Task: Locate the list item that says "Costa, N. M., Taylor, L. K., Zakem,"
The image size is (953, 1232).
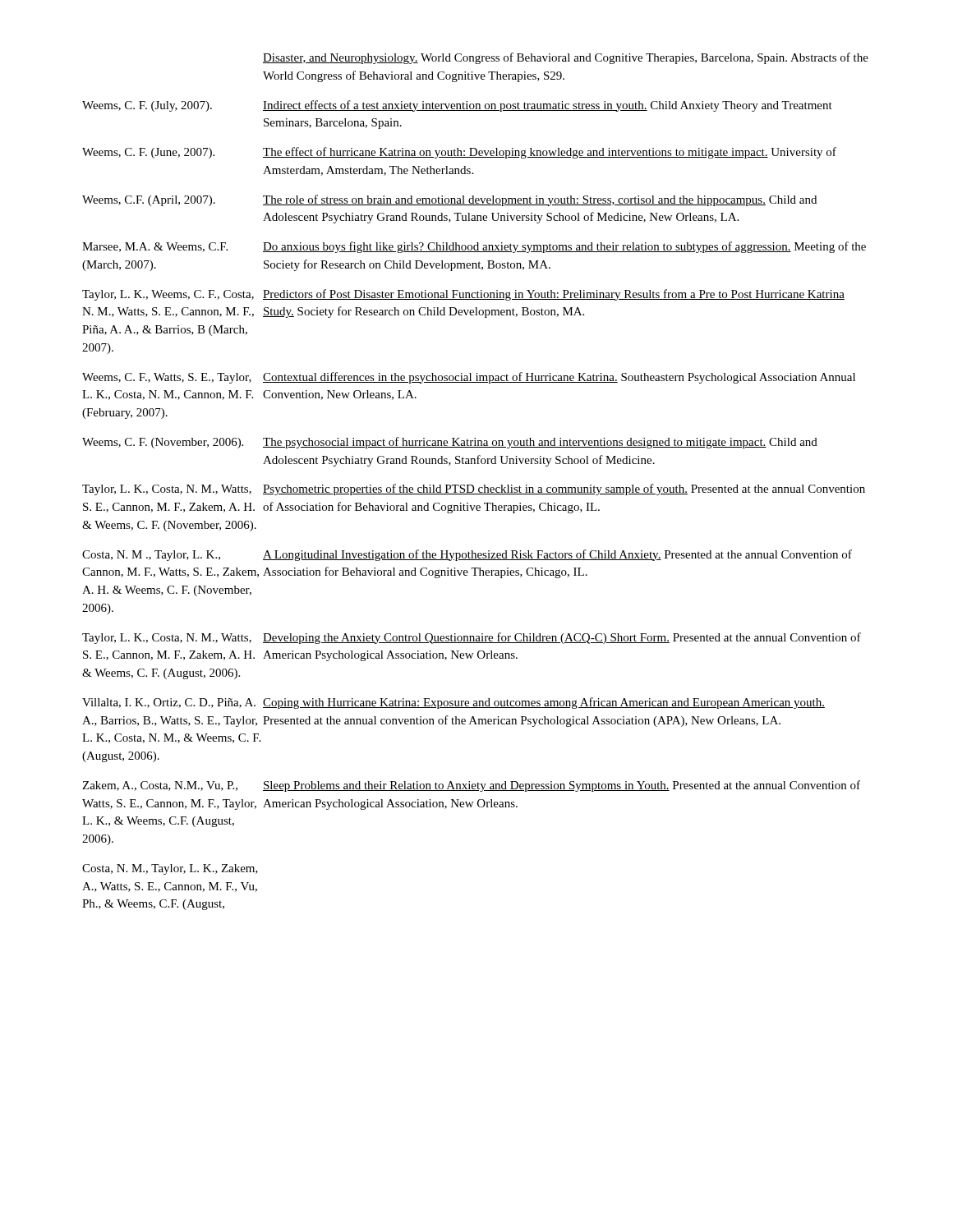Action: (170, 869)
